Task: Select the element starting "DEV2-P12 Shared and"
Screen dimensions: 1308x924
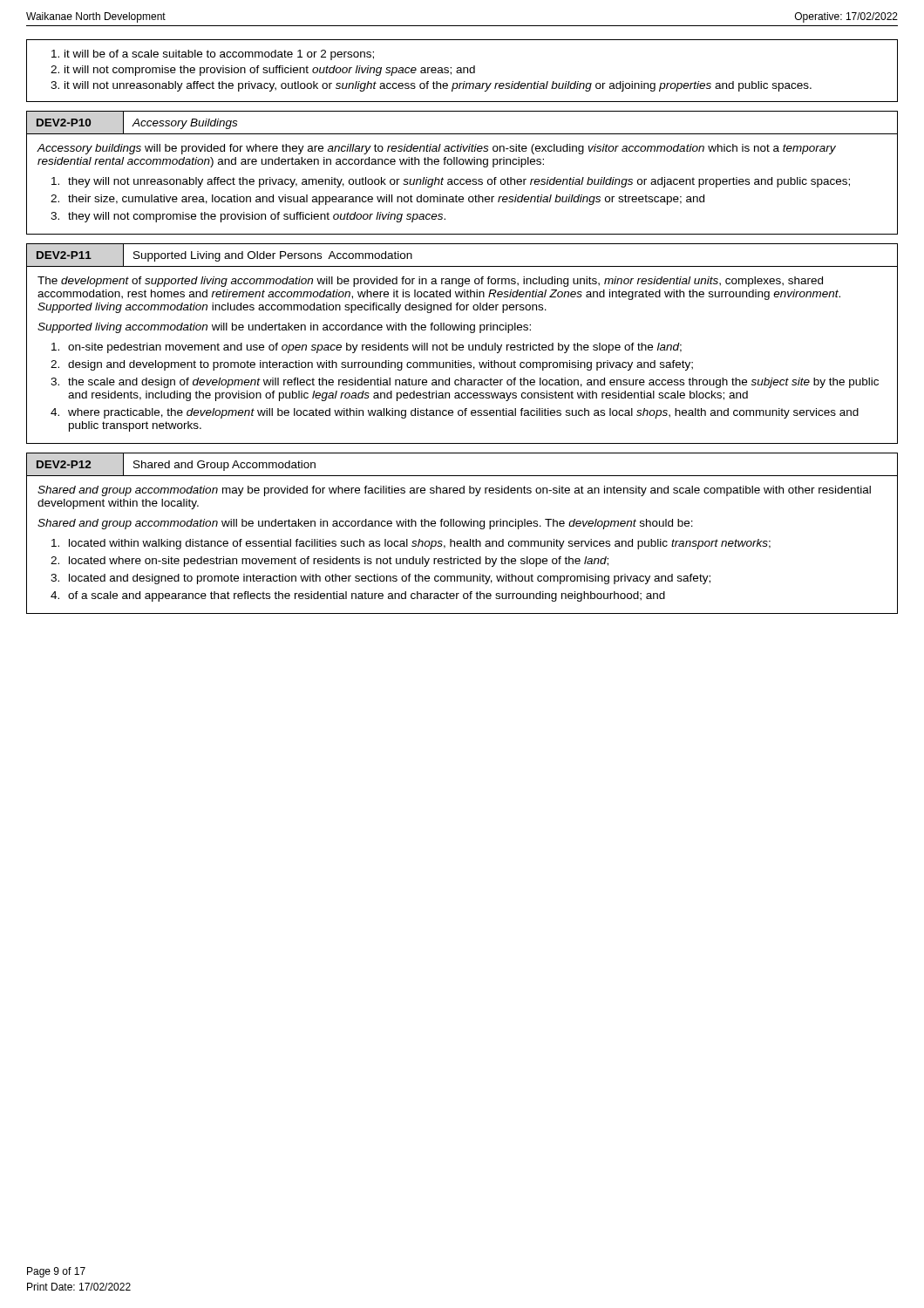Action: coord(176,464)
